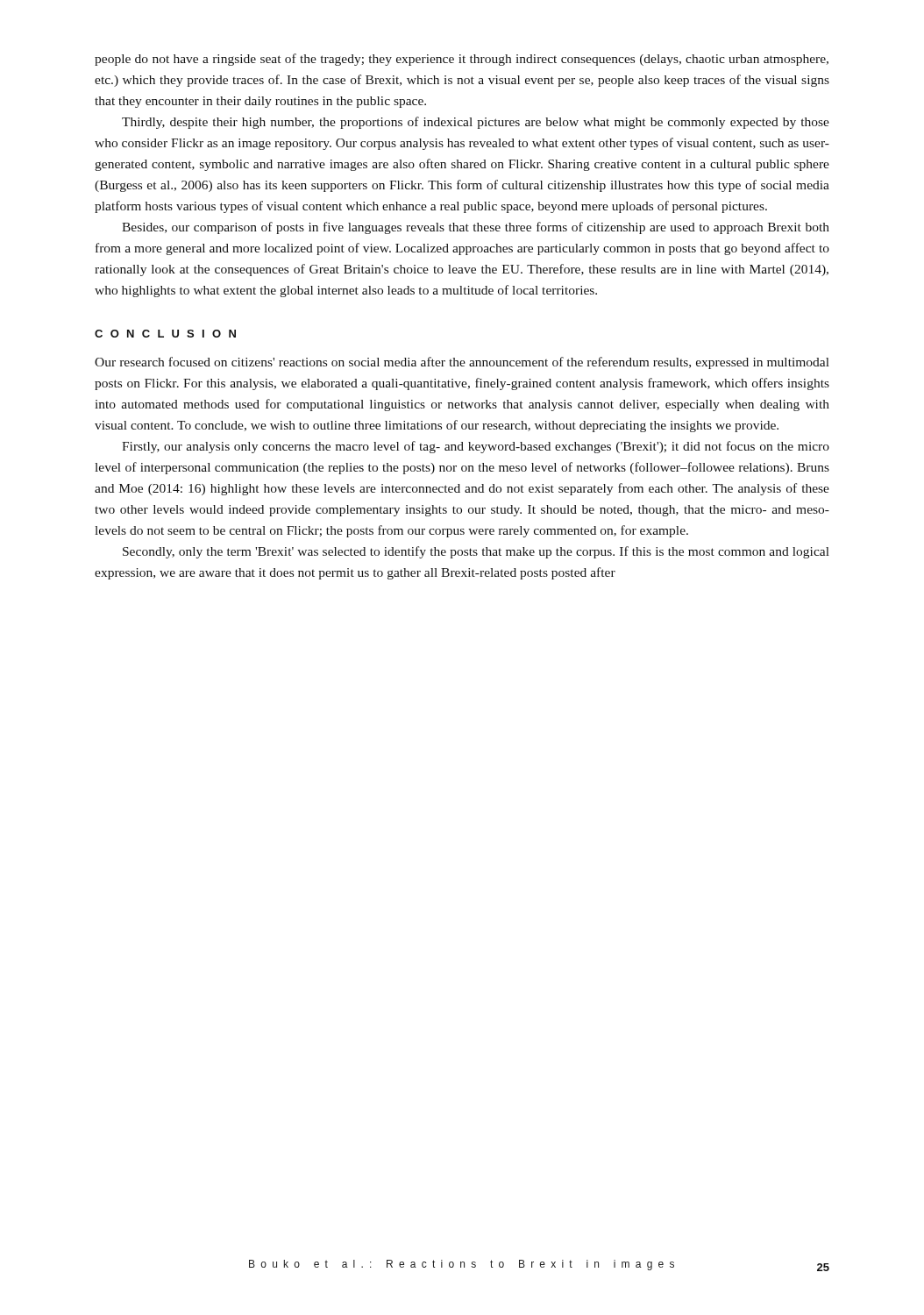Screen dimensions: 1315x924
Task: Select the text block containing "Thirdly, despite their high number, the proportions"
Action: click(462, 164)
